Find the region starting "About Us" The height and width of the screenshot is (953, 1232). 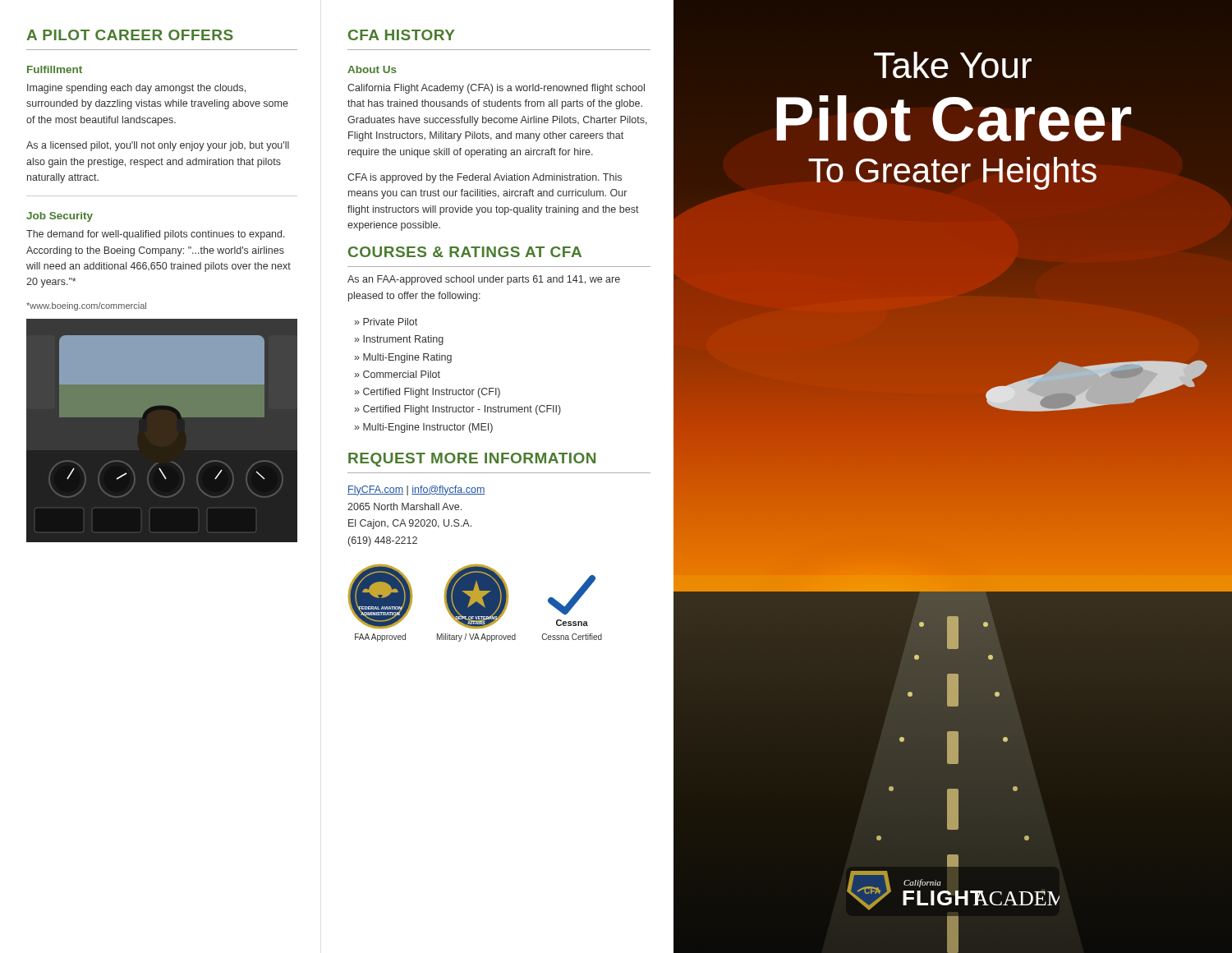(372, 69)
